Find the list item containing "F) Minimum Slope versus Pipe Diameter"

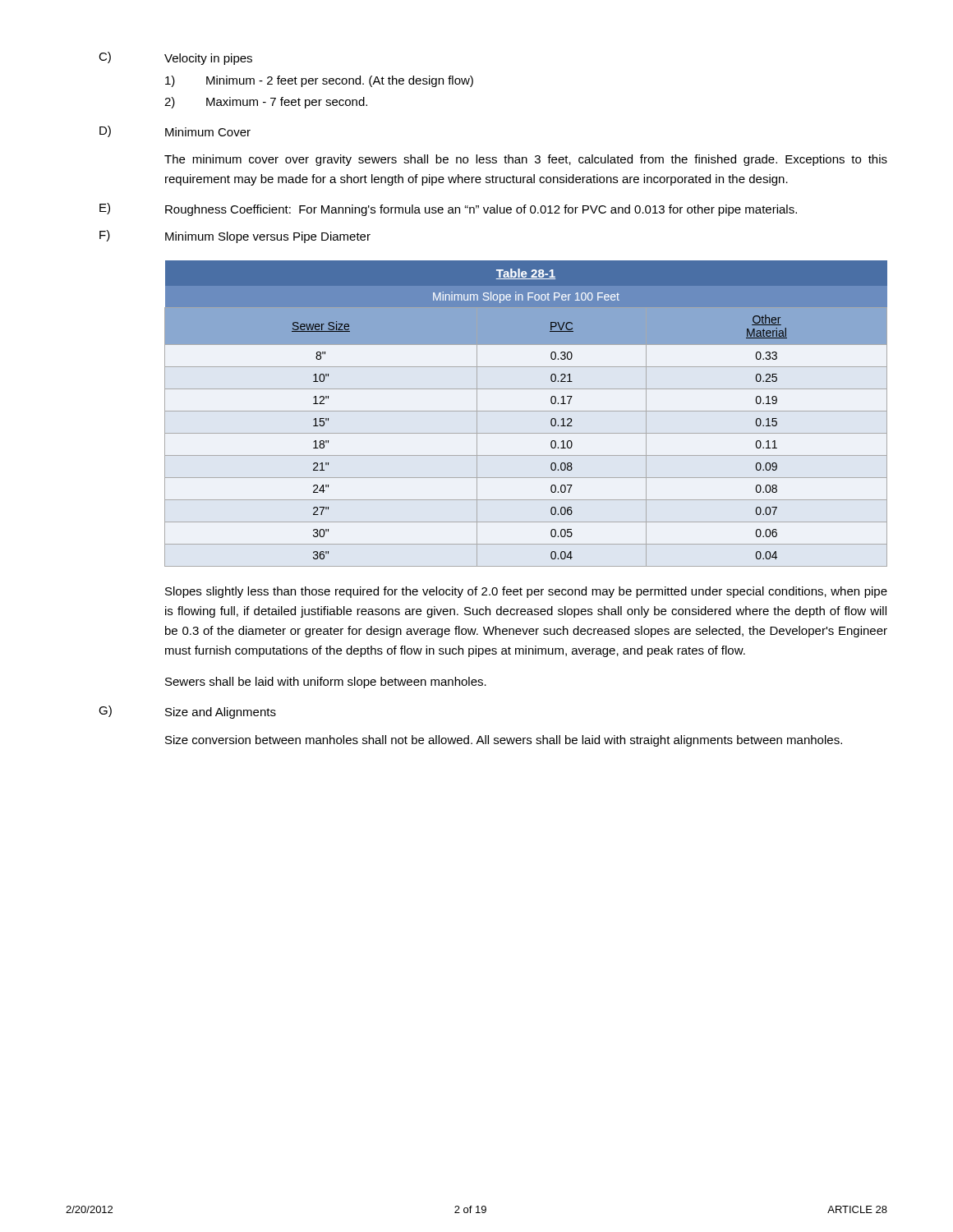pyautogui.click(x=235, y=237)
